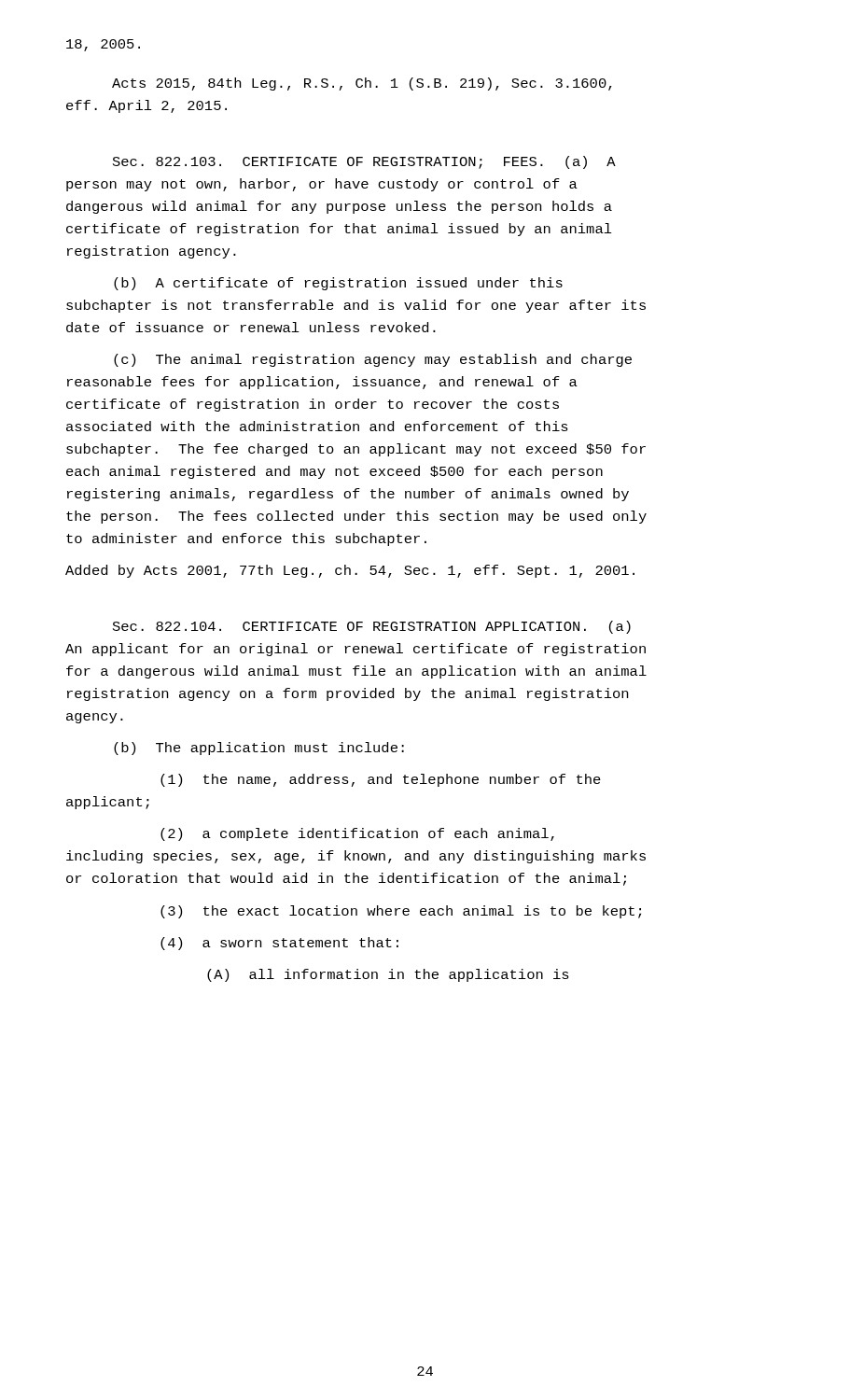Screen dimensions: 1400x850
Task: Click where it says "18, 2005."
Action: 104,45
